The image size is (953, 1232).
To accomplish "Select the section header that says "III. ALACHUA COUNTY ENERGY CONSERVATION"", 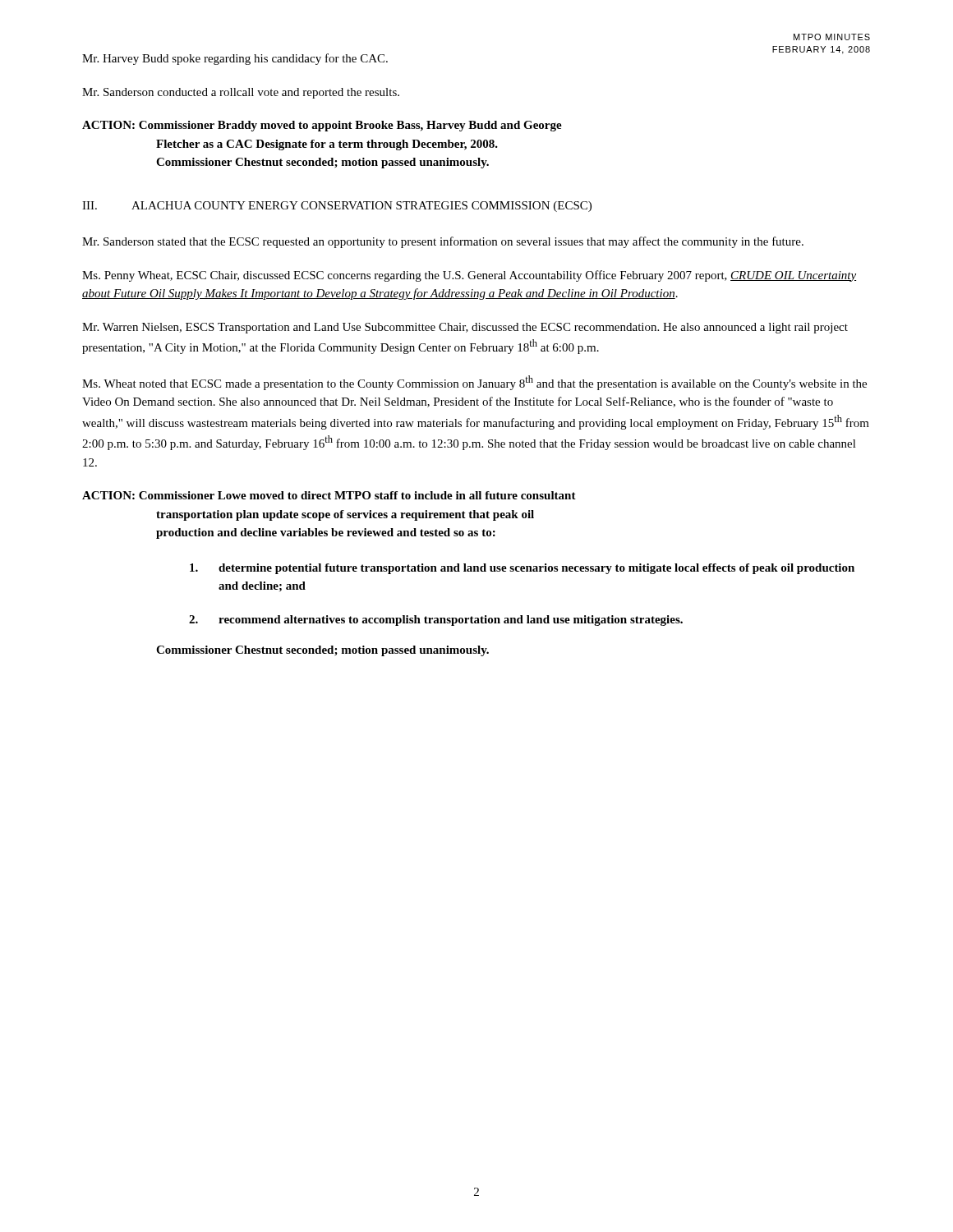I will pyautogui.click(x=337, y=205).
